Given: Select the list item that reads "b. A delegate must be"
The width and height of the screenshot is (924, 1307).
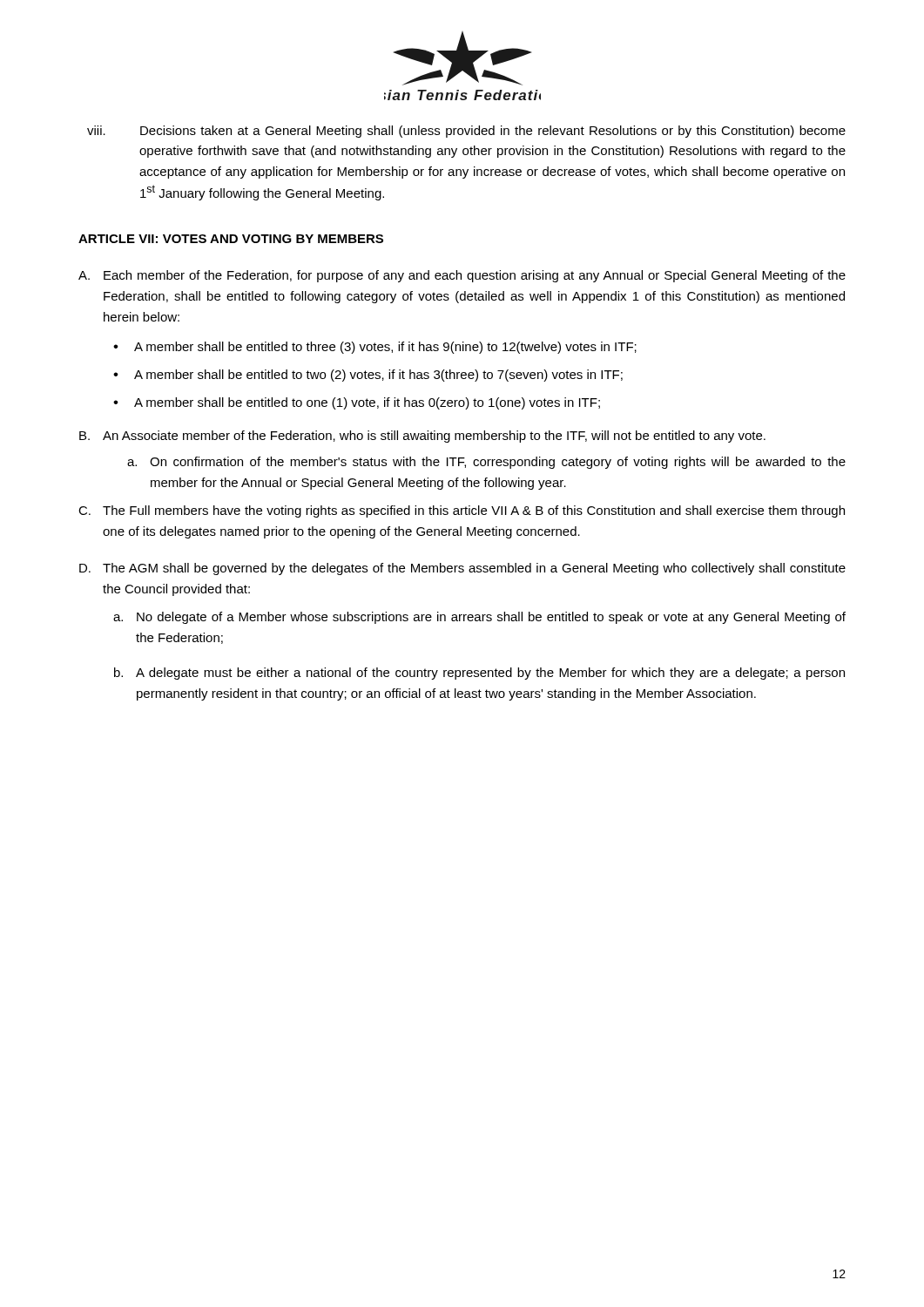Looking at the screenshot, I should [x=479, y=683].
